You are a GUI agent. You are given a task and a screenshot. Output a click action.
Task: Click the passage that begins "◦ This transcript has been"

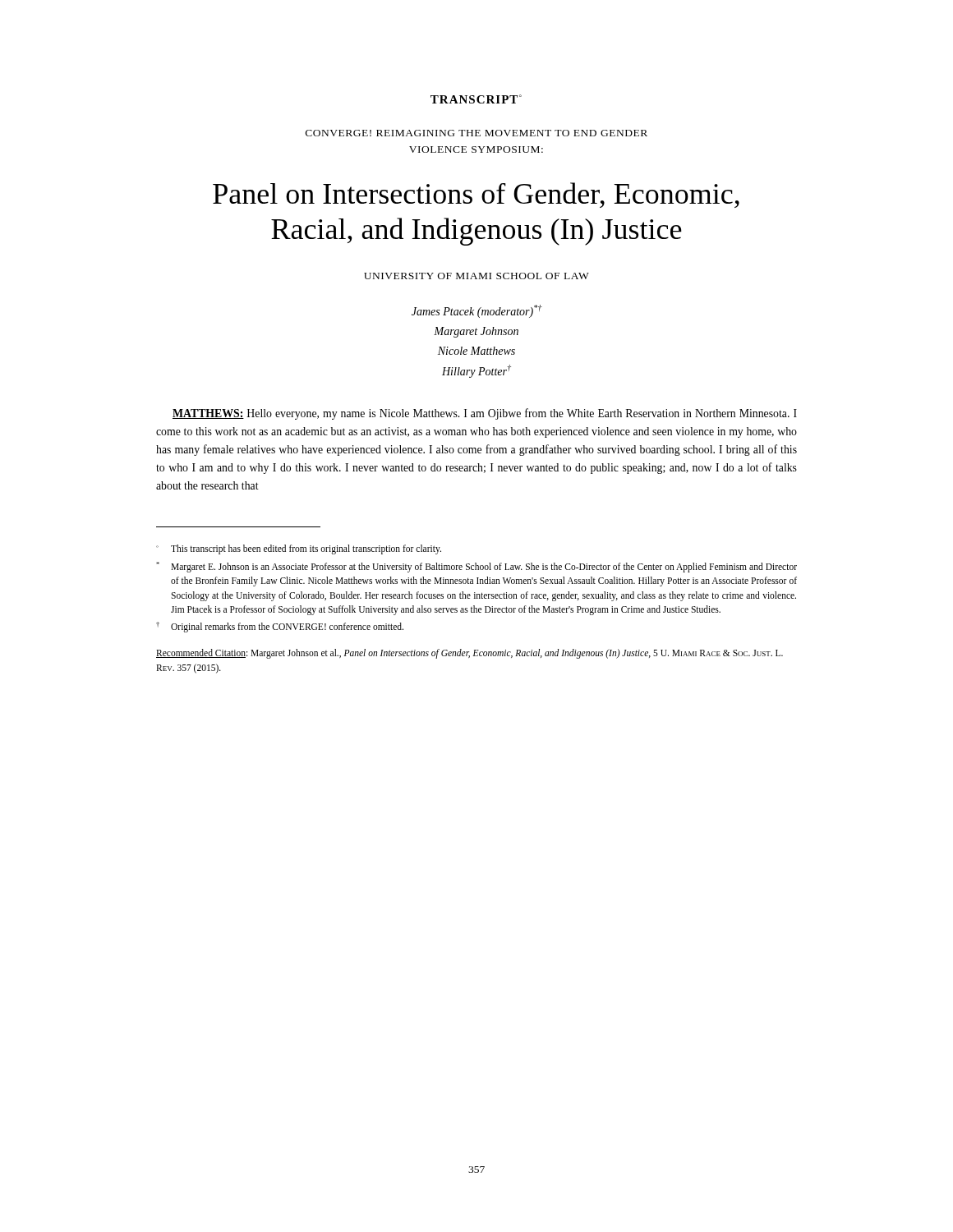(x=476, y=589)
